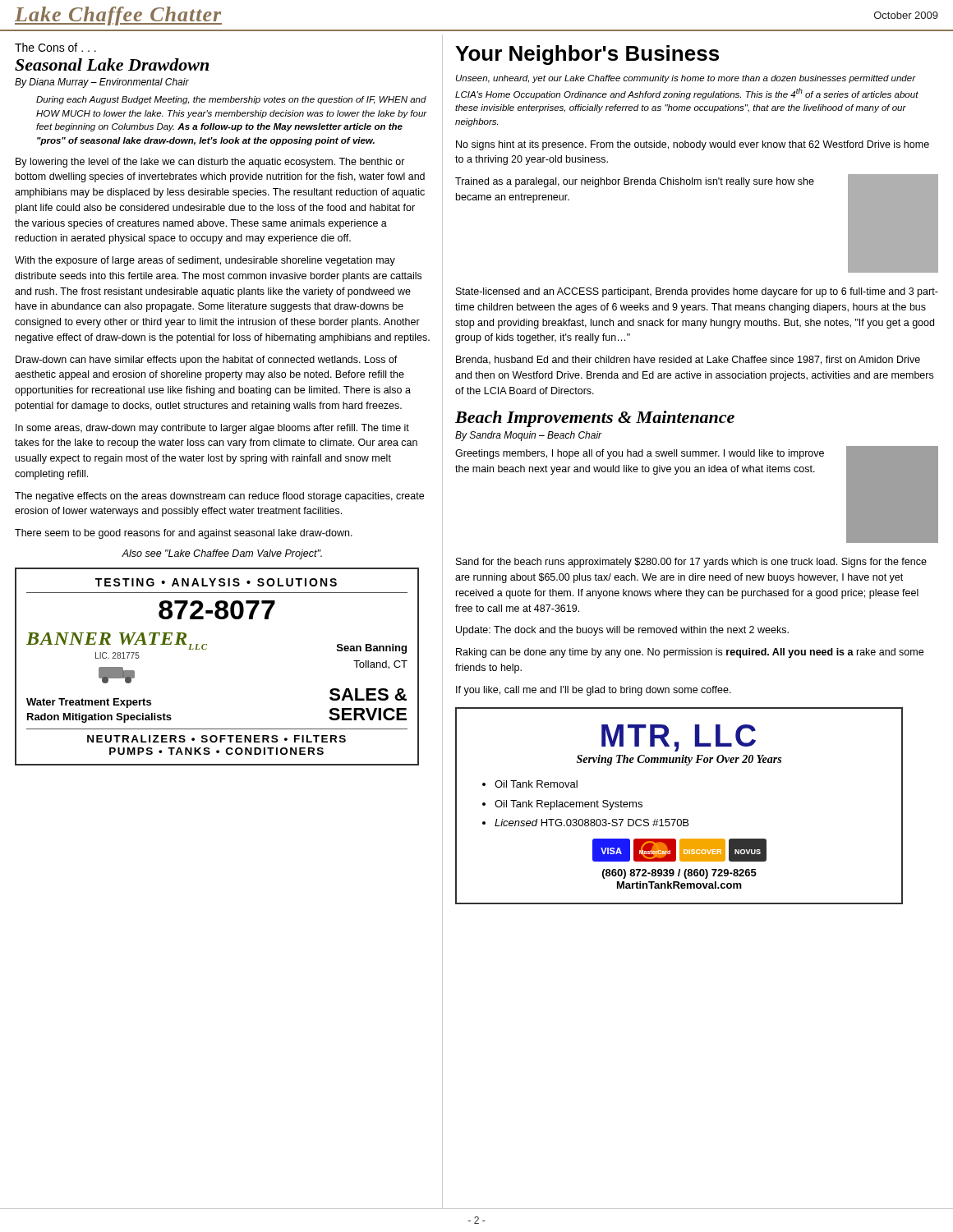
Task: Where does it say "Beach Improvements & Maintenance"?
Action: pyautogui.click(x=595, y=417)
